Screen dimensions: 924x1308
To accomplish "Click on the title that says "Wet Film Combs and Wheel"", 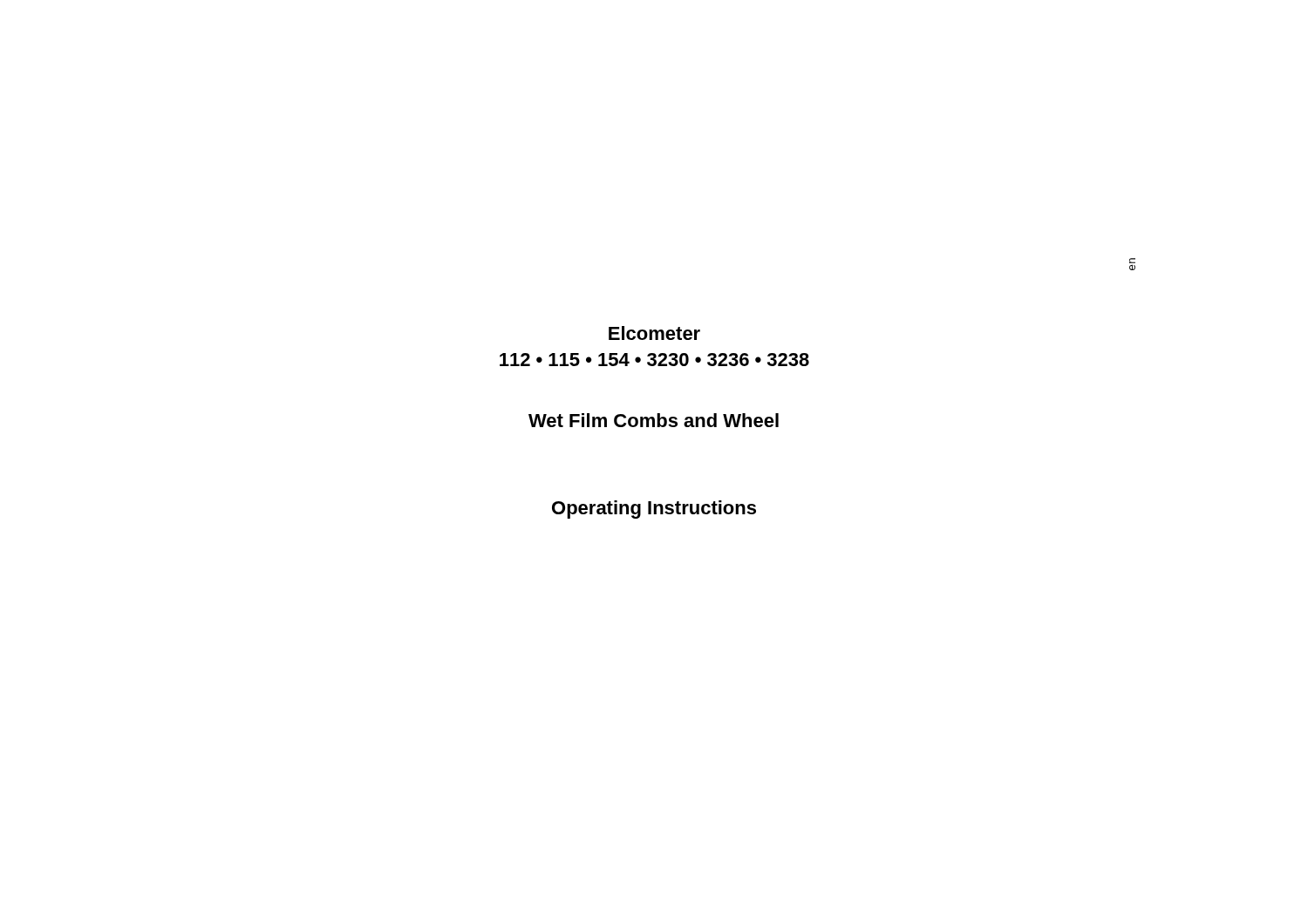I will pyautogui.click(x=654, y=421).
